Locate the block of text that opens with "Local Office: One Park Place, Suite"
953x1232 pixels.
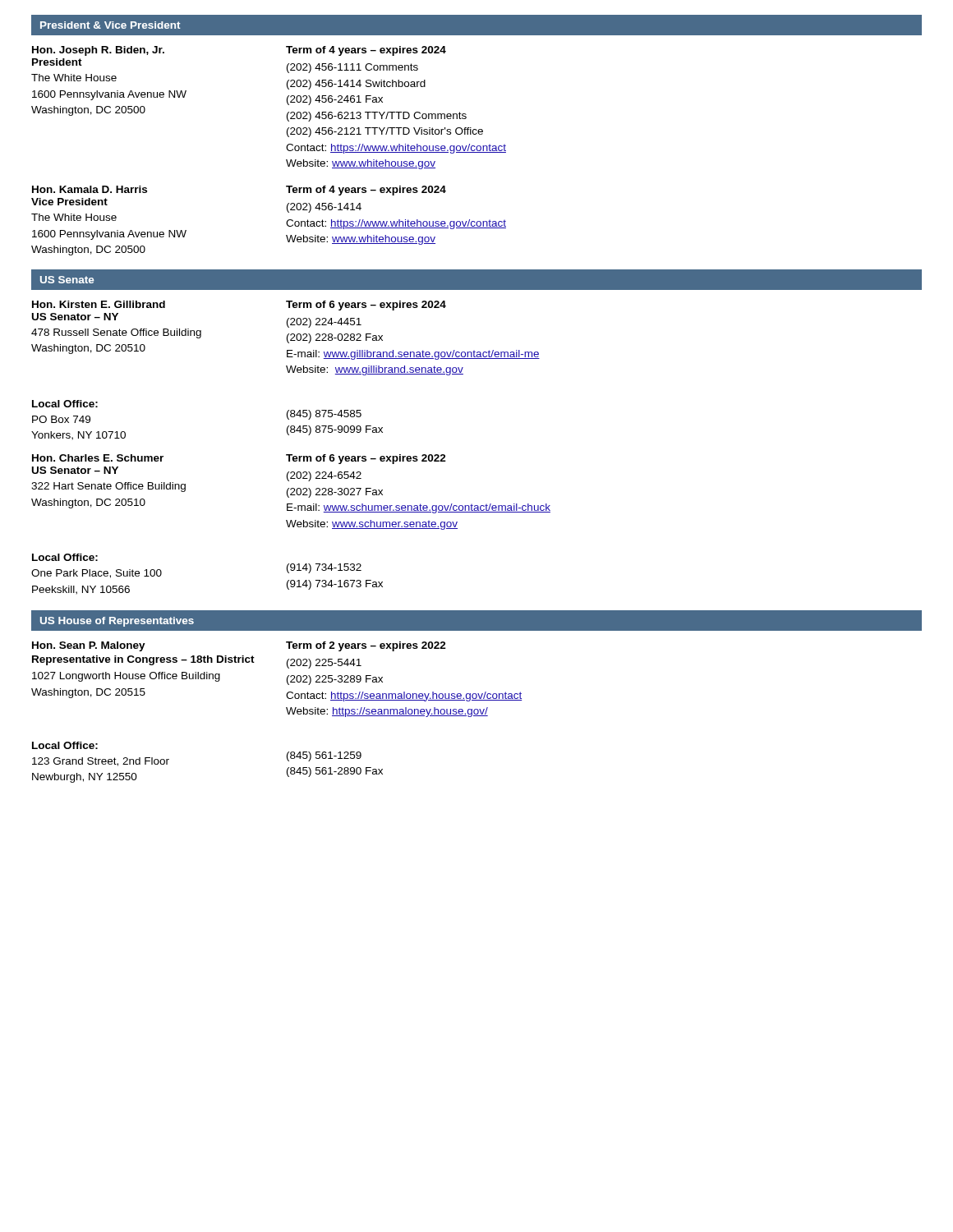pos(65,557)
